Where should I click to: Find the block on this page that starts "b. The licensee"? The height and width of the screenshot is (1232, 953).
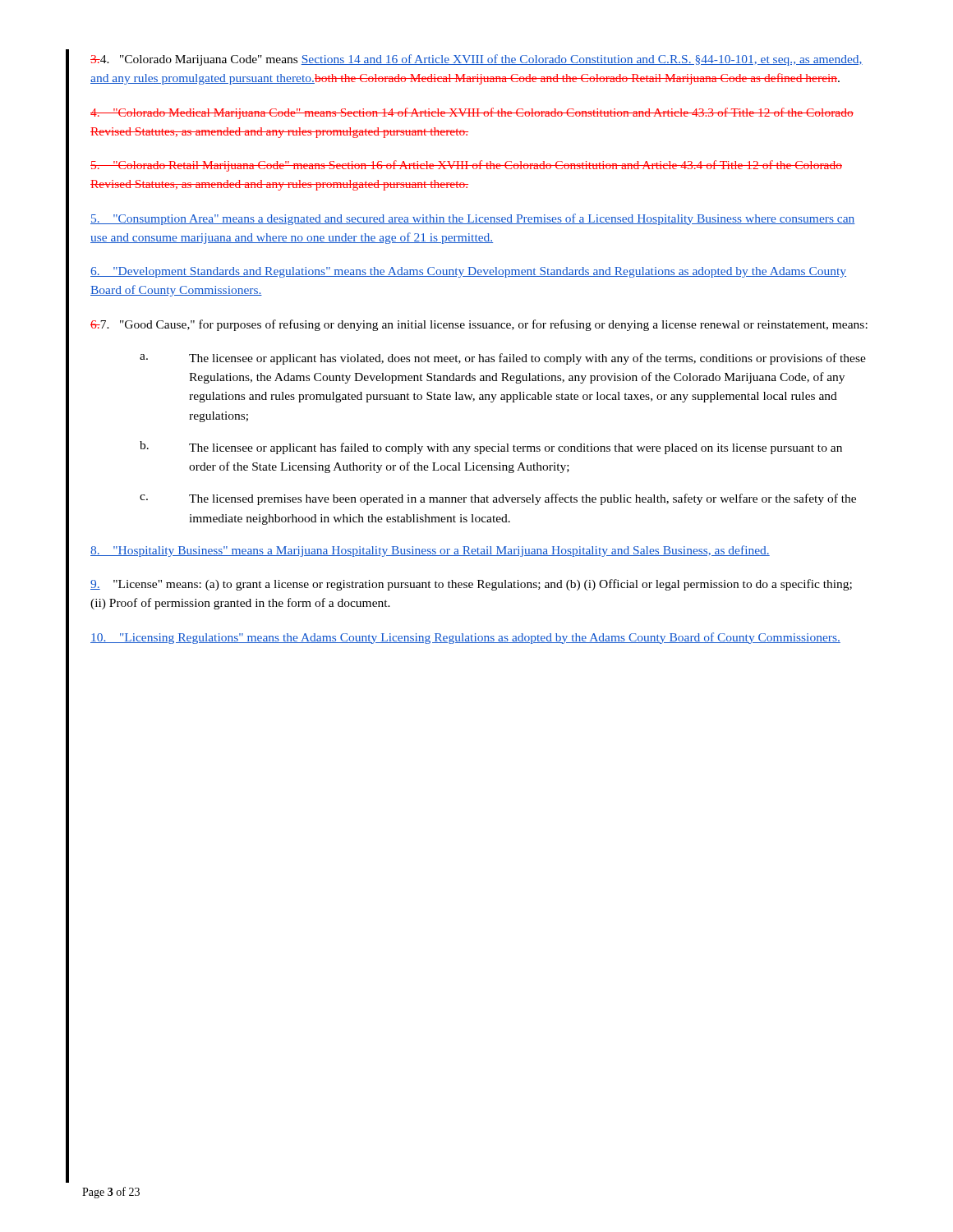tap(481, 457)
